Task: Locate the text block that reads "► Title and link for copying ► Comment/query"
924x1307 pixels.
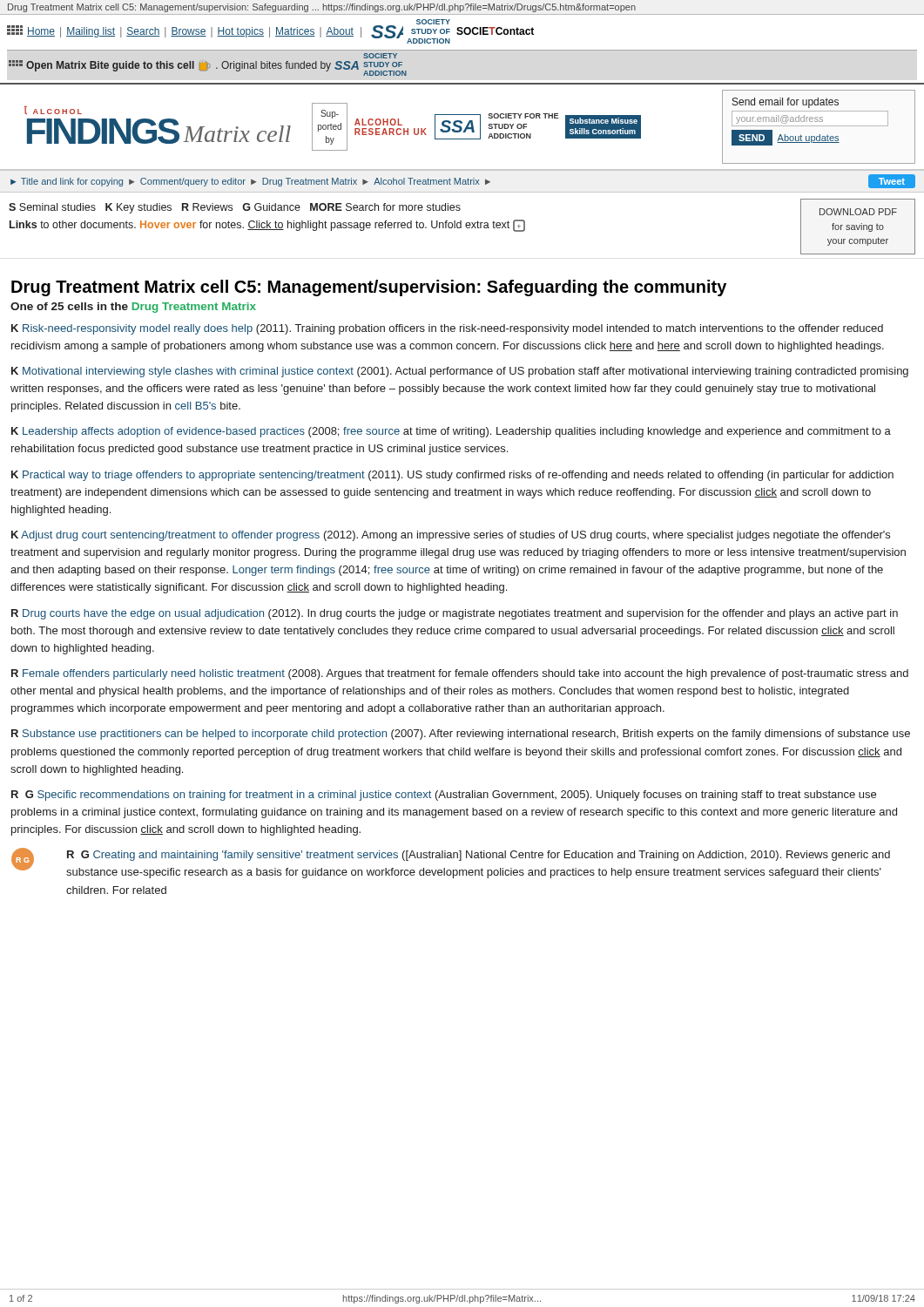Action: tap(462, 181)
